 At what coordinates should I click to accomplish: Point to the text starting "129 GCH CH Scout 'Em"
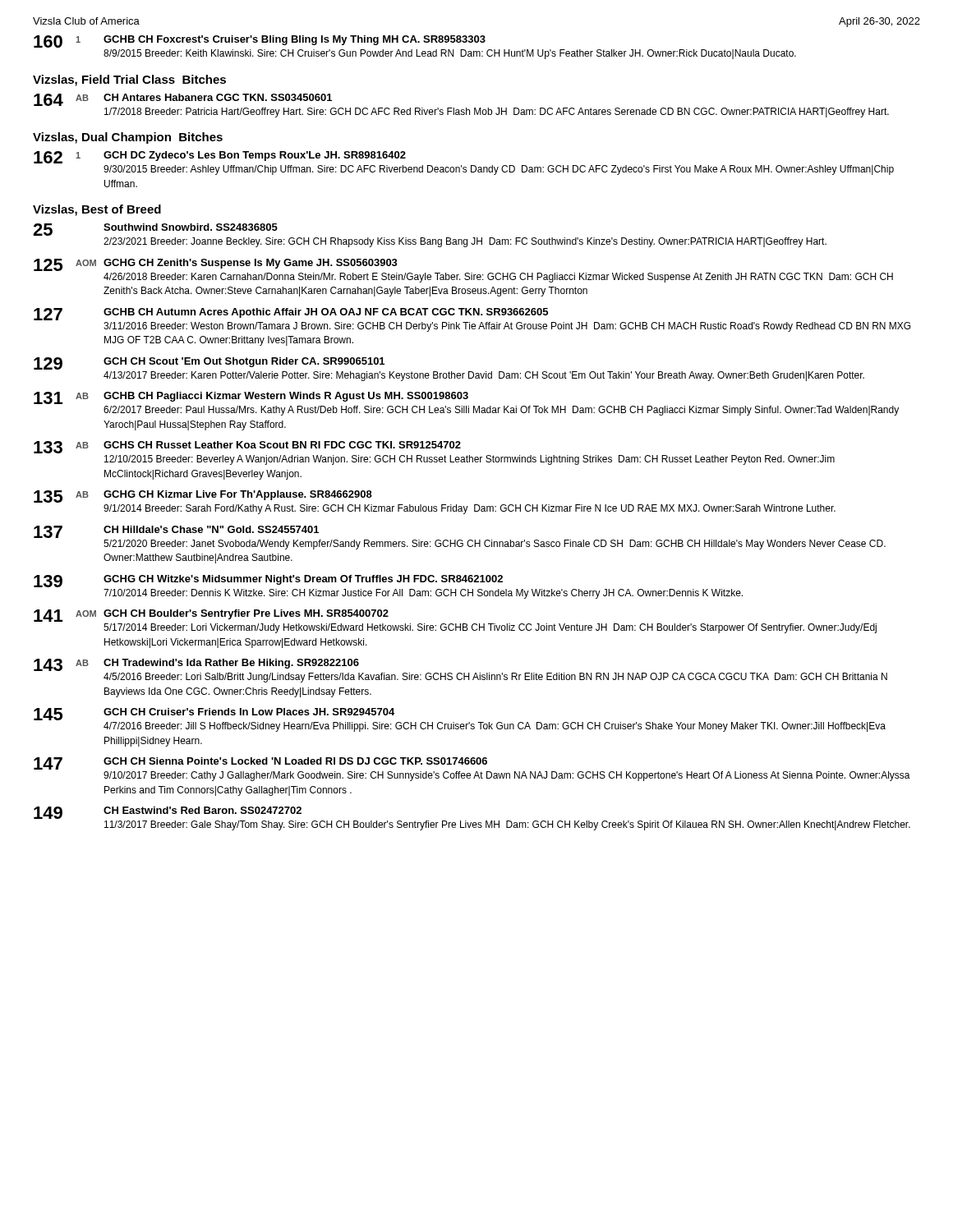click(476, 368)
